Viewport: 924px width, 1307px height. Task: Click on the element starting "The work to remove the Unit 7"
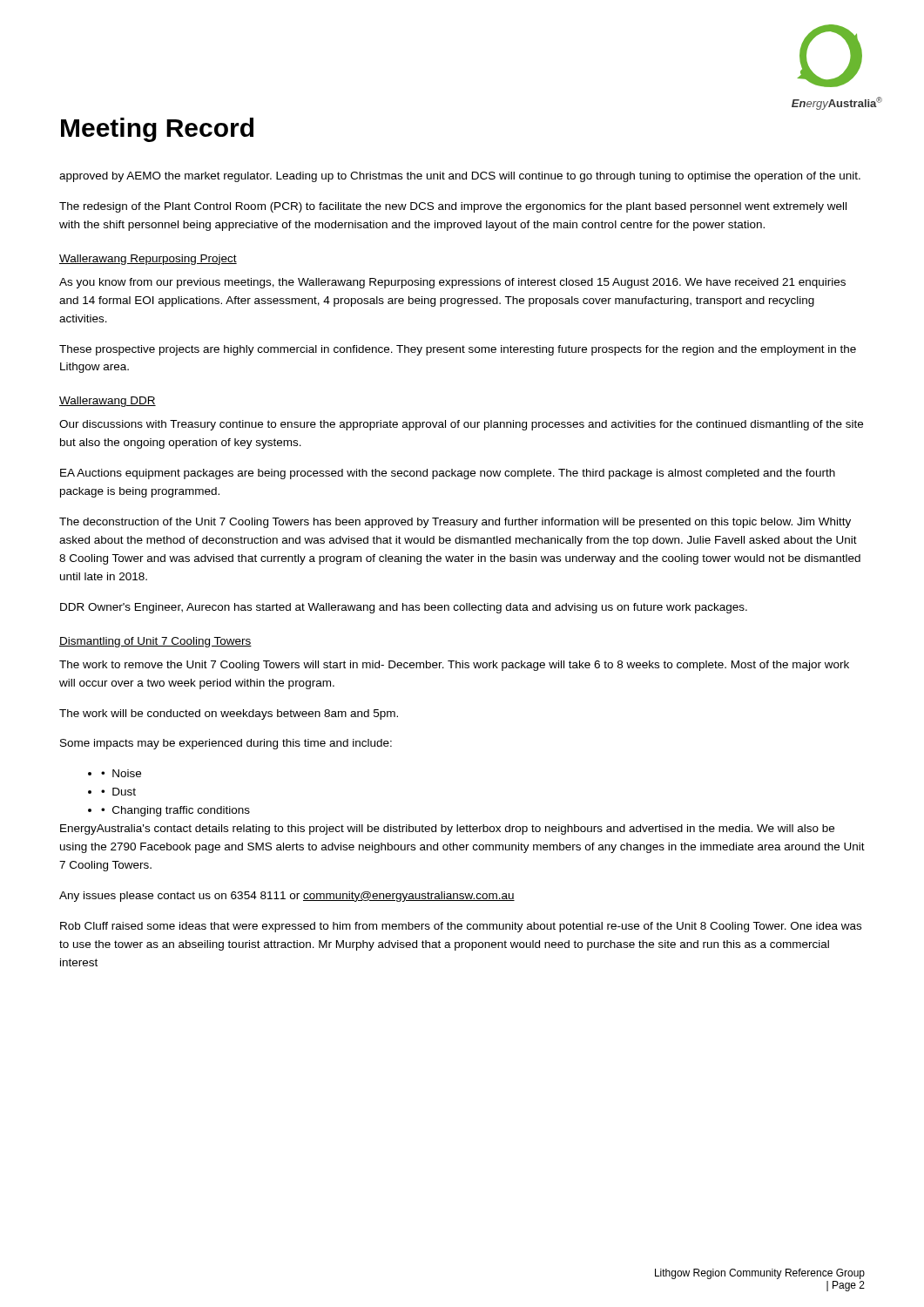click(454, 673)
